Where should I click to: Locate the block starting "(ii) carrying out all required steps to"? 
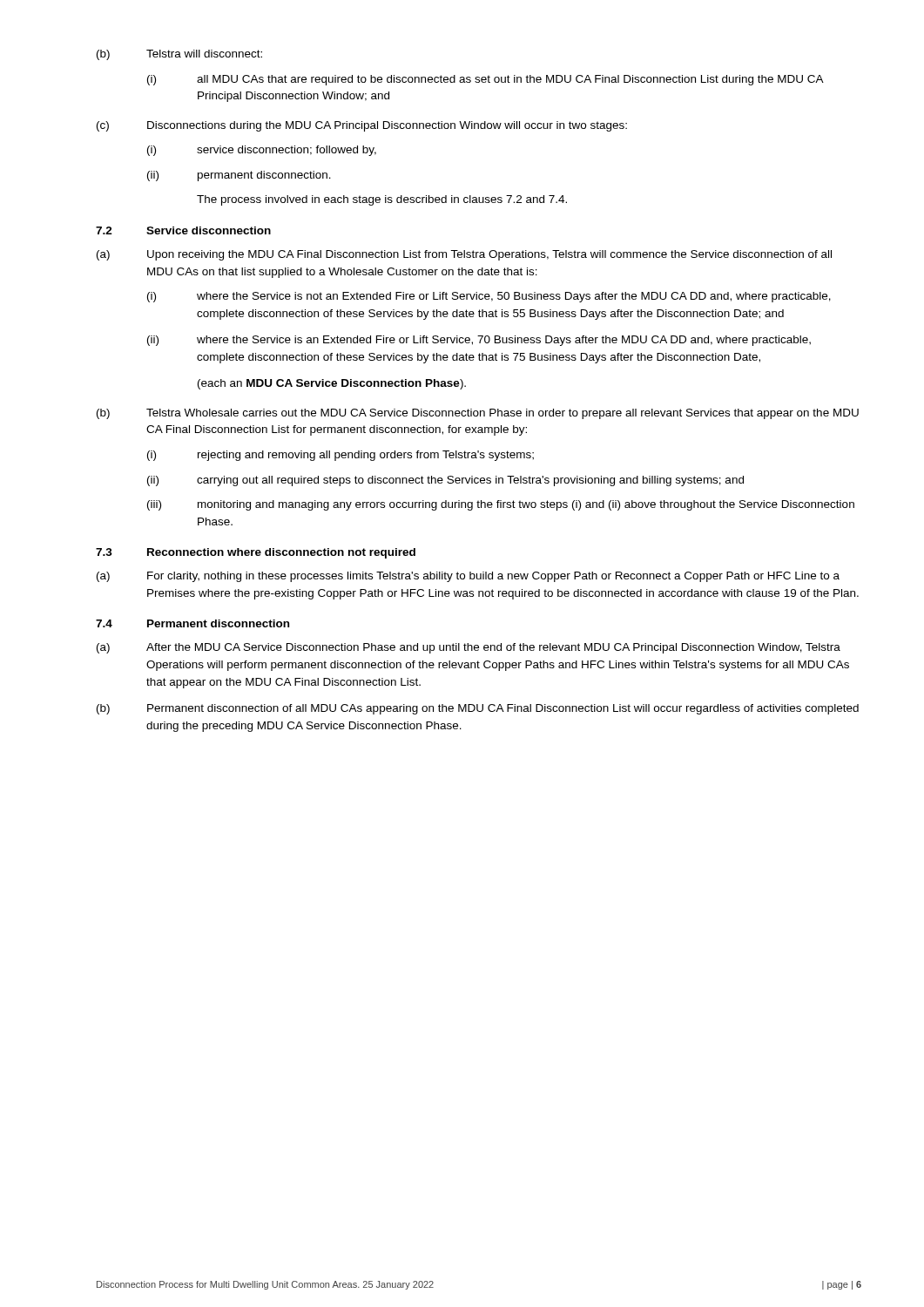click(x=504, y=480)
